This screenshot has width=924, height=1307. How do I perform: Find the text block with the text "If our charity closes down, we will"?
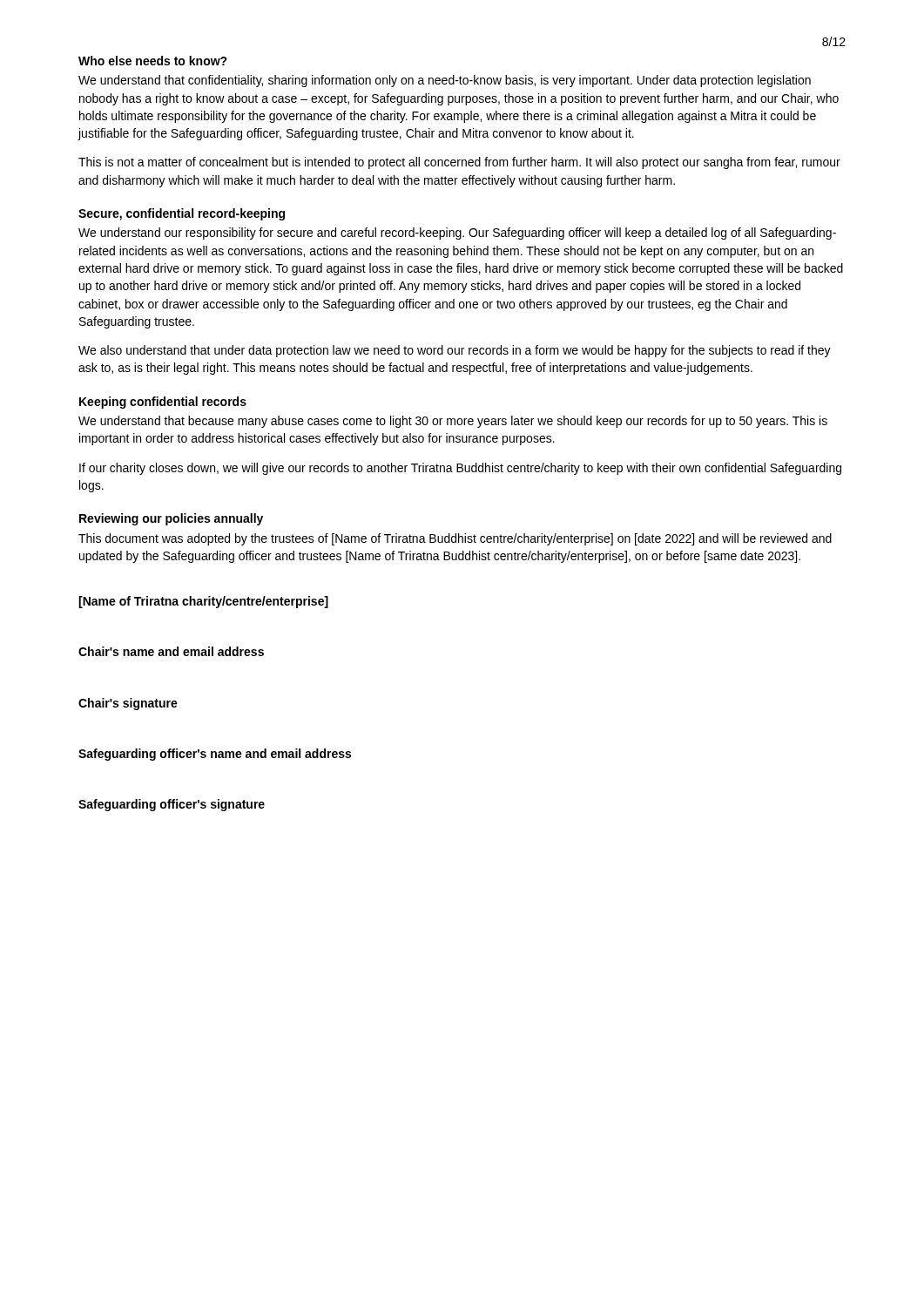460,476
